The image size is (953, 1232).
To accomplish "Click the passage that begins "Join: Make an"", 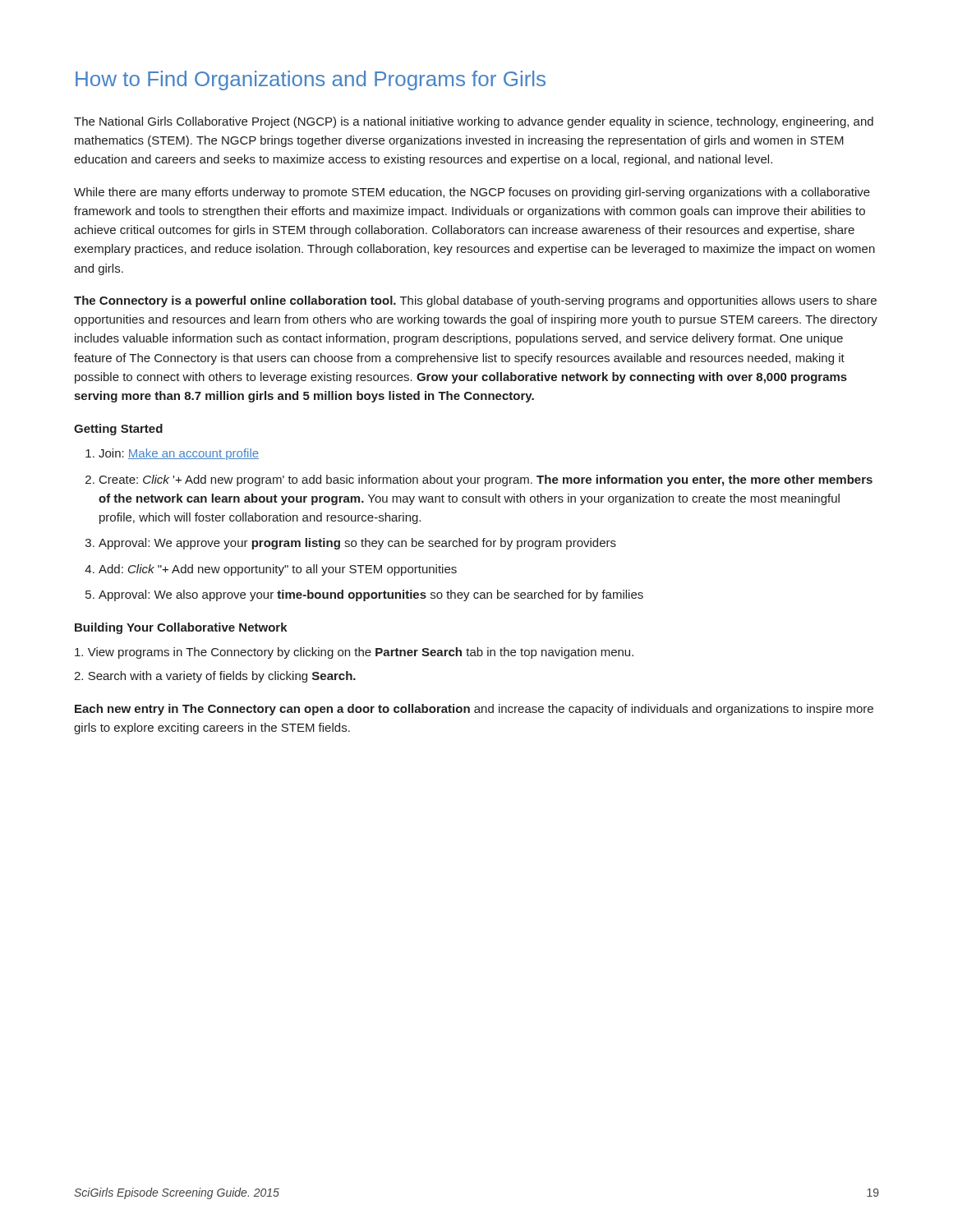I will pyautogui.click(x=179, y=454).
